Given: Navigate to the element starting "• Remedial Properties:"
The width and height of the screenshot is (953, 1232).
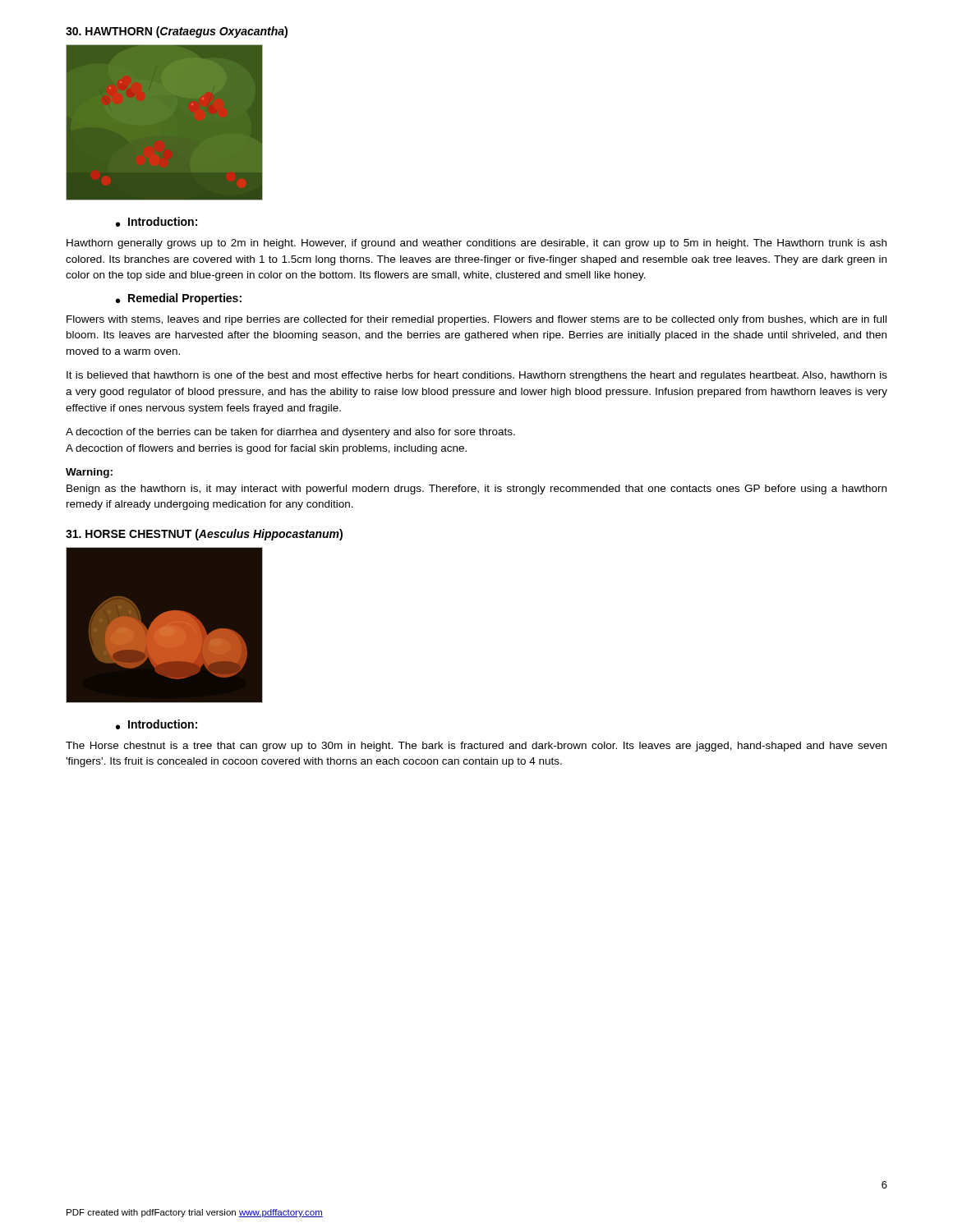Looking at the screenshot, I should [179, 300].
